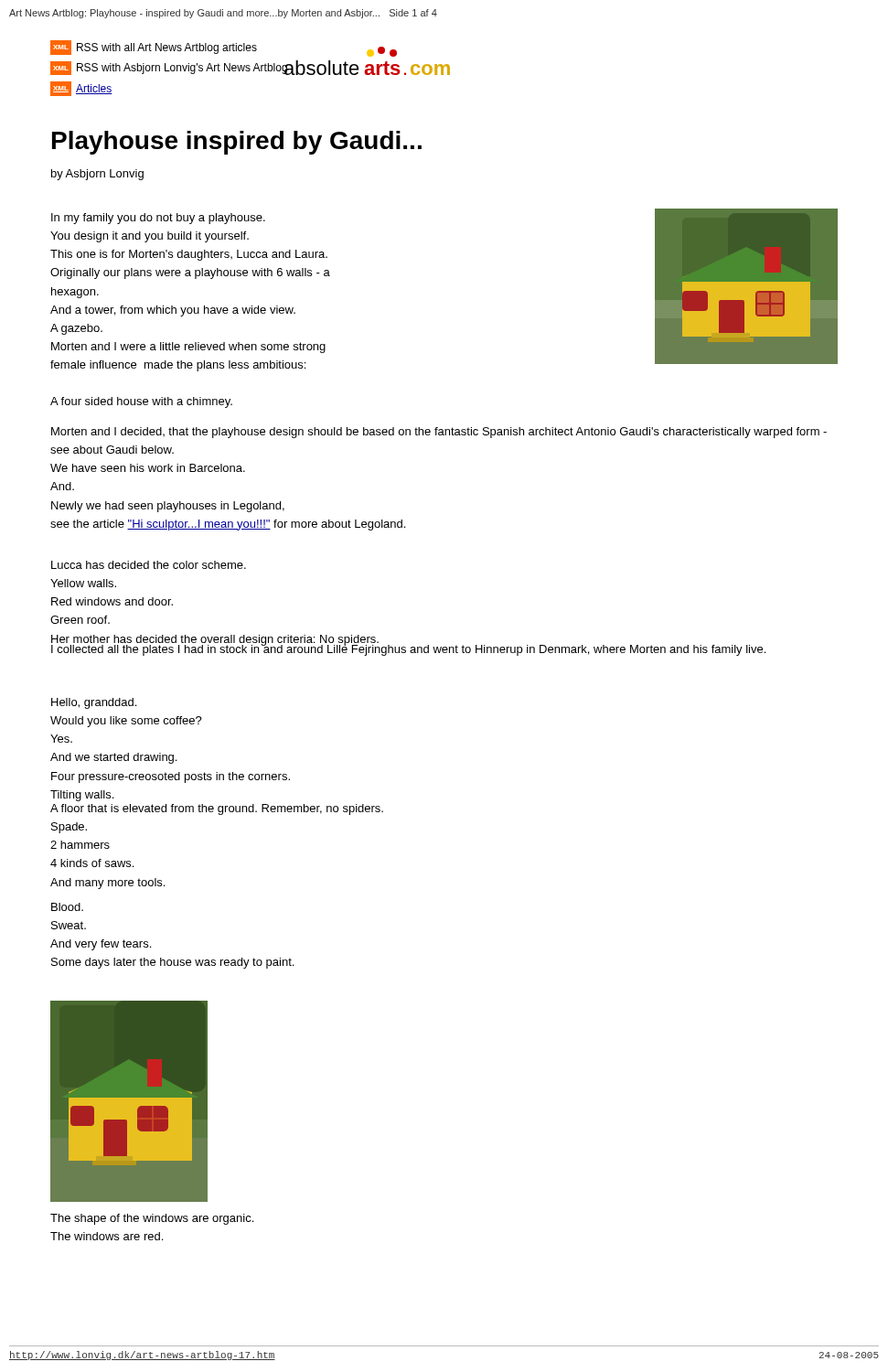Screen dimensions: 1372x888
Task: Click on the block starting "Playhouse inspired by"
Action: [x=237, y=143]
